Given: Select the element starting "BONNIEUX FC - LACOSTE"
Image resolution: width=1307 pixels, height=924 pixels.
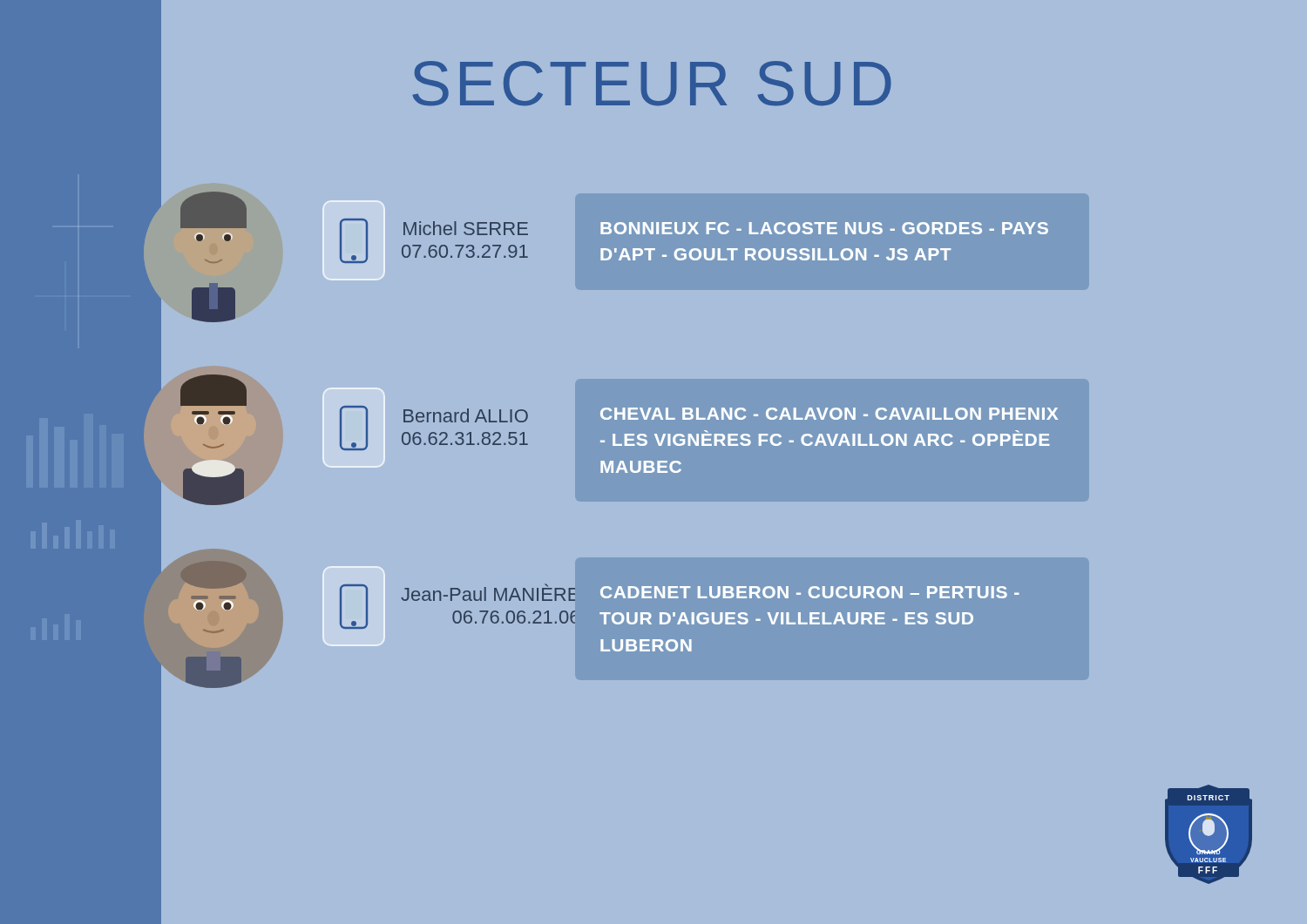Looking at the screenshot, I should point(832,242).
